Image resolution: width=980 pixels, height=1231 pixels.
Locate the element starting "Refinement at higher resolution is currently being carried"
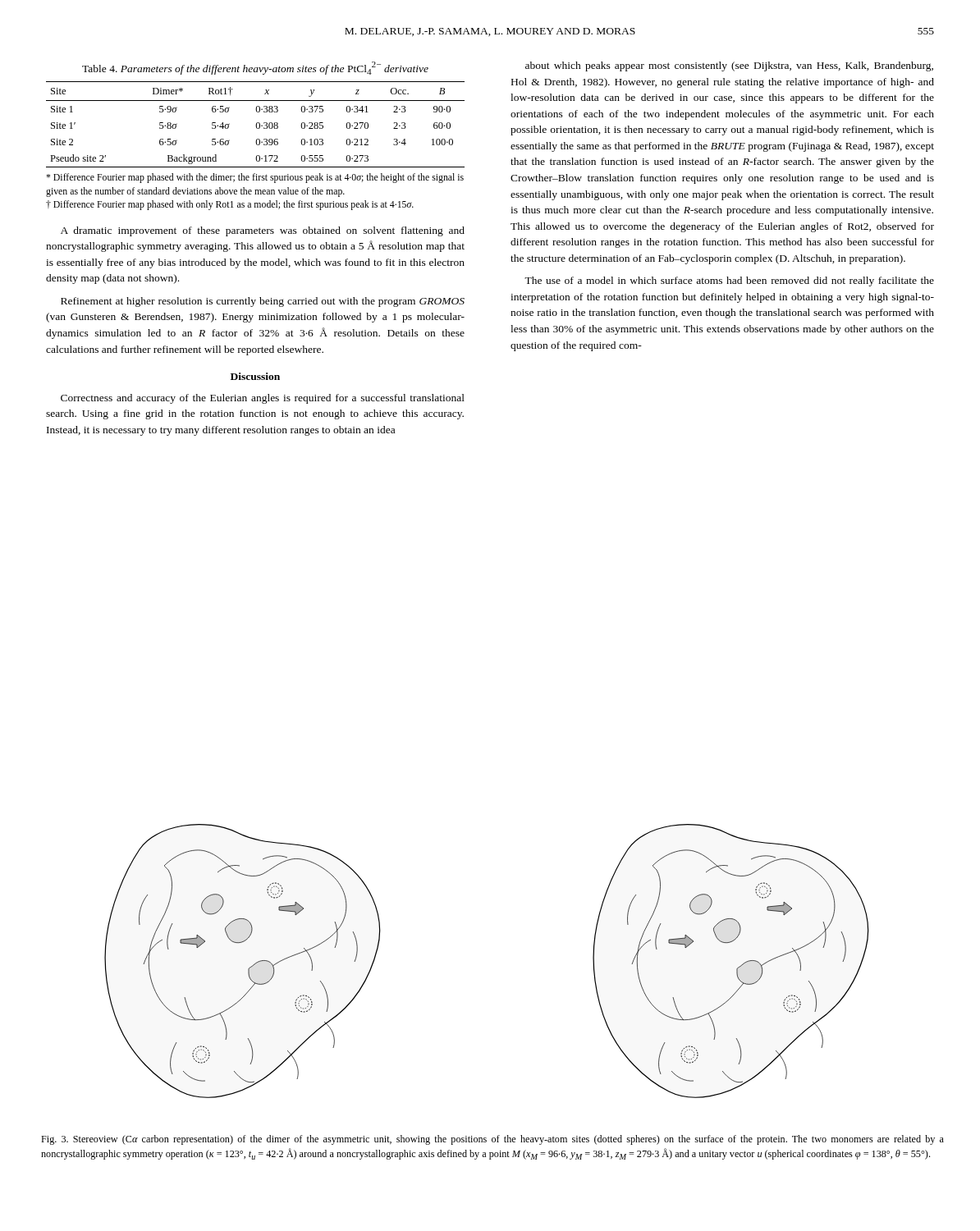pyautogui.click(x=255, y=325)
